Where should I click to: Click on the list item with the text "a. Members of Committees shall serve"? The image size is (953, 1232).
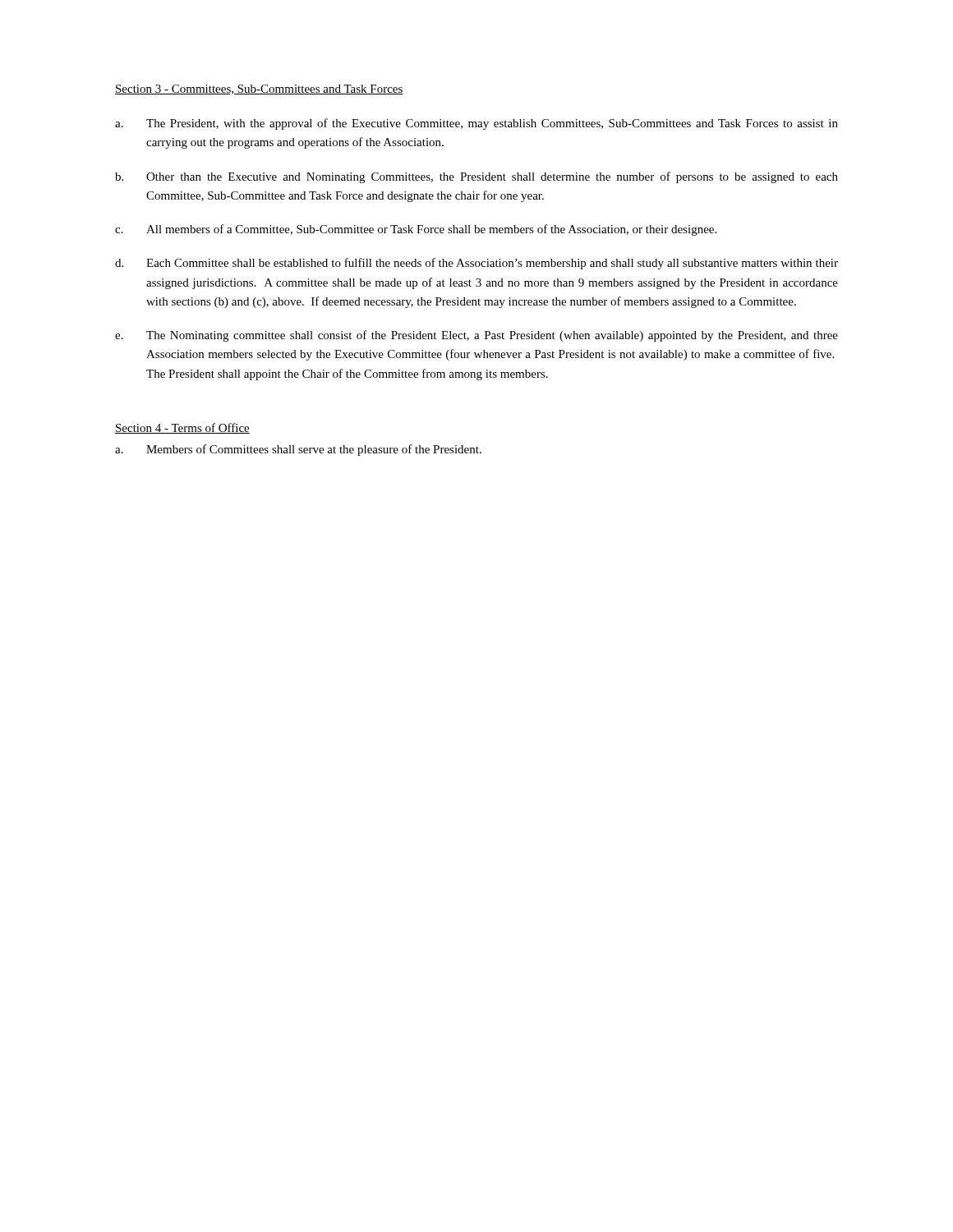point(476,450)
